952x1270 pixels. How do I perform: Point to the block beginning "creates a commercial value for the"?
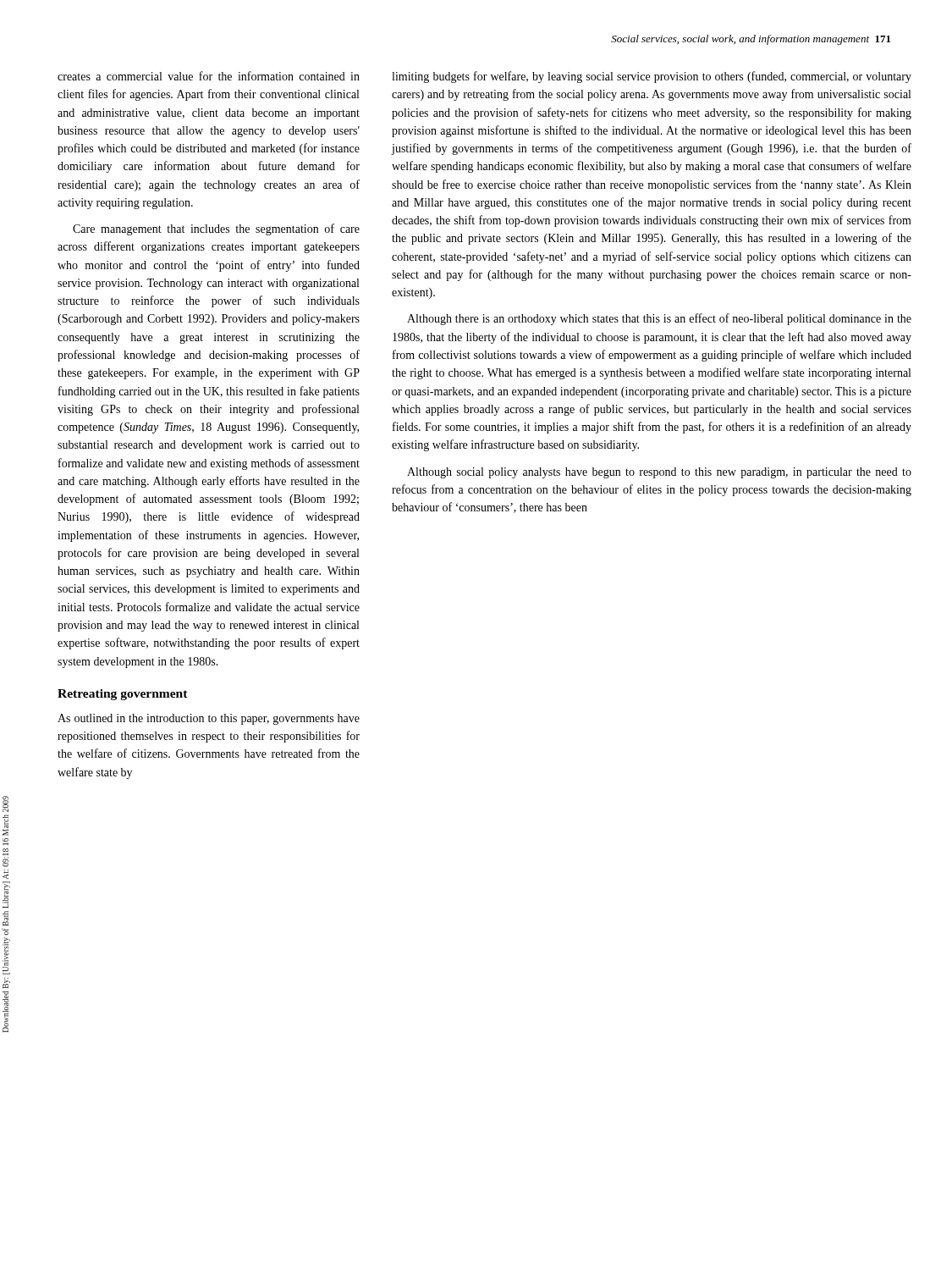209,369
